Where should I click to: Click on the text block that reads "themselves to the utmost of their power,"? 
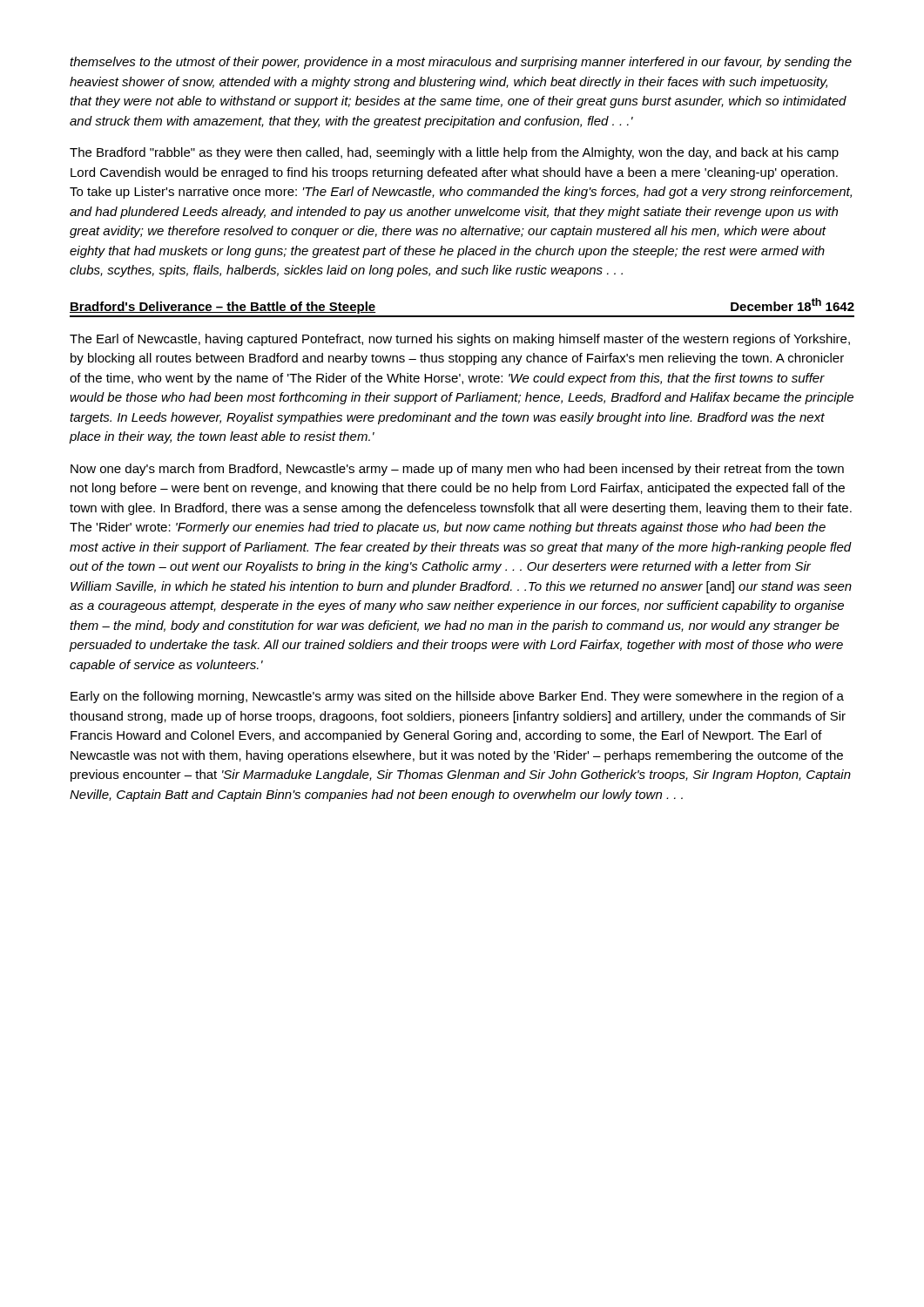point(462,91)
